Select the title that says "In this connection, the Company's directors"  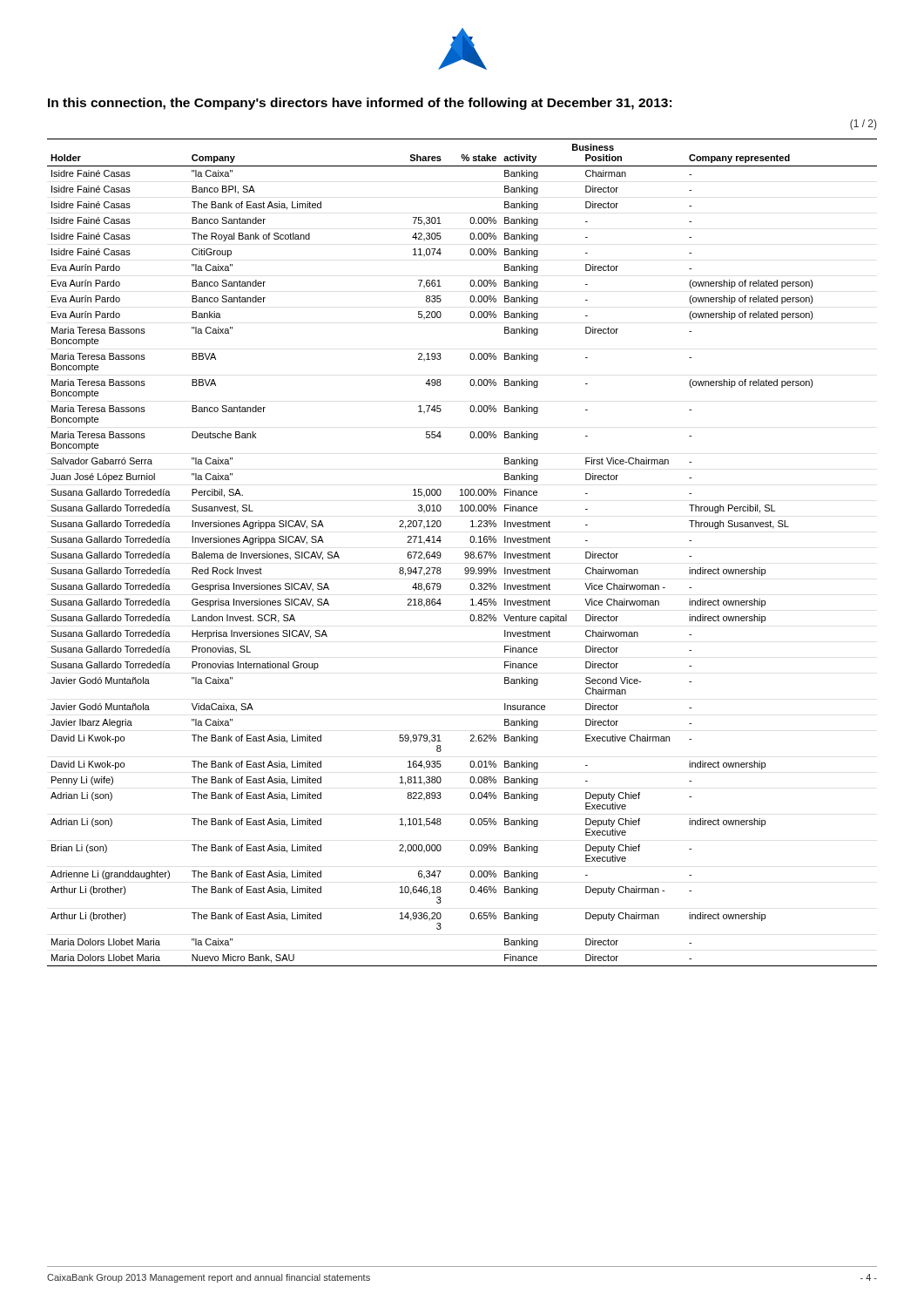click(x=360, y=102)
